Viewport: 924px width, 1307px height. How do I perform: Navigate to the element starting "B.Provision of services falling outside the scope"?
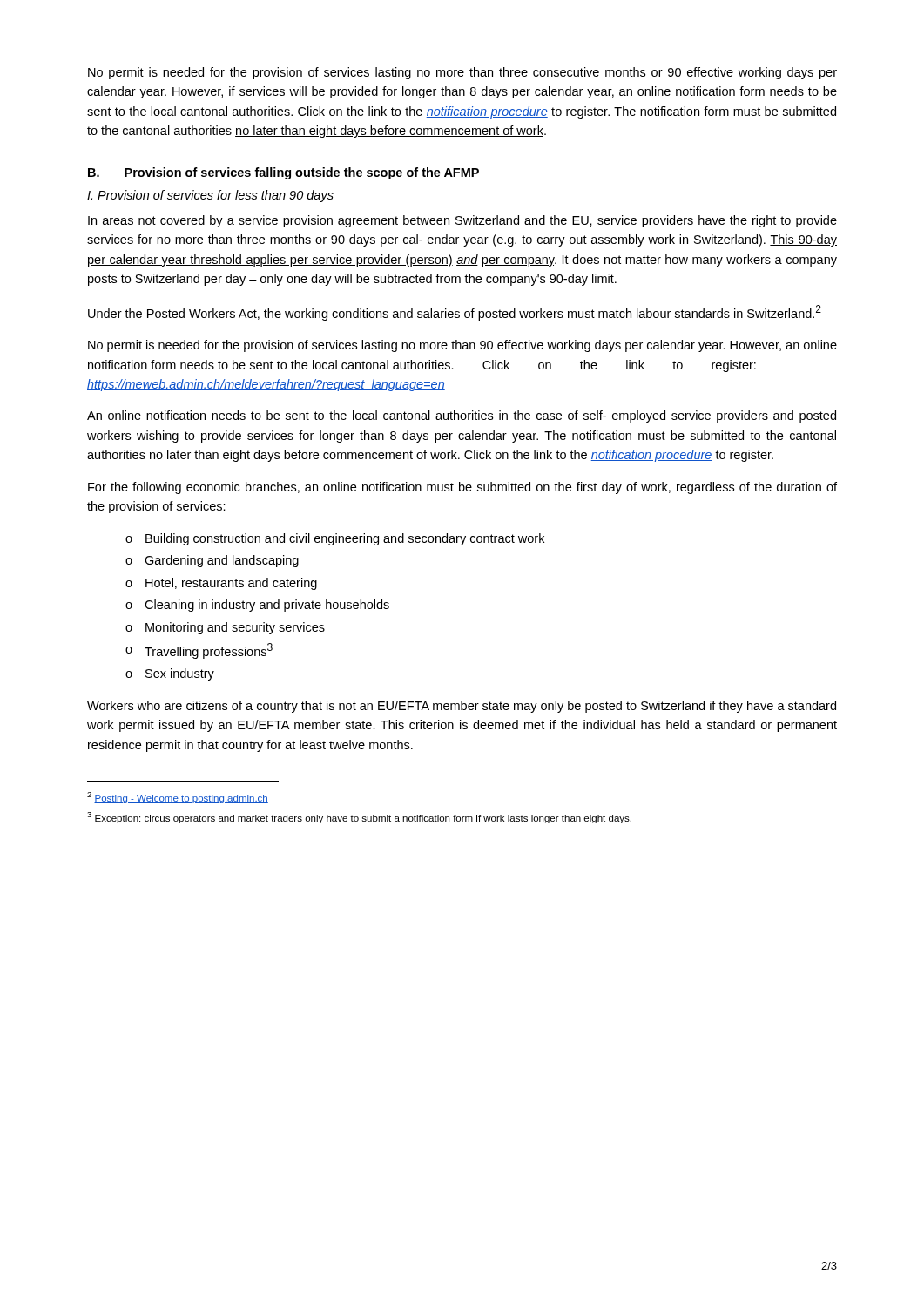pos(283,172)
